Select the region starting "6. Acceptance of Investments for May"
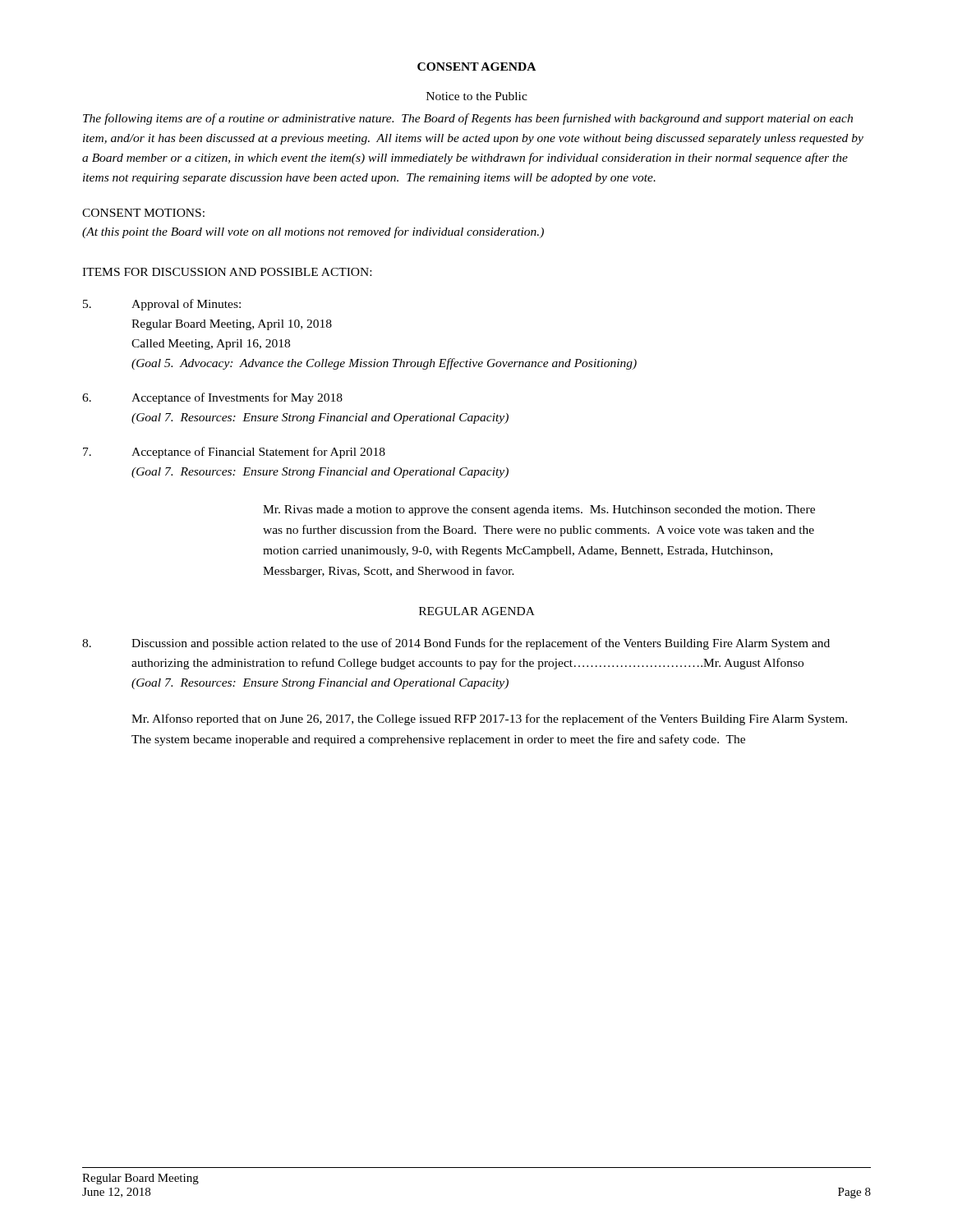953x1232 pixels. [476, 408]
